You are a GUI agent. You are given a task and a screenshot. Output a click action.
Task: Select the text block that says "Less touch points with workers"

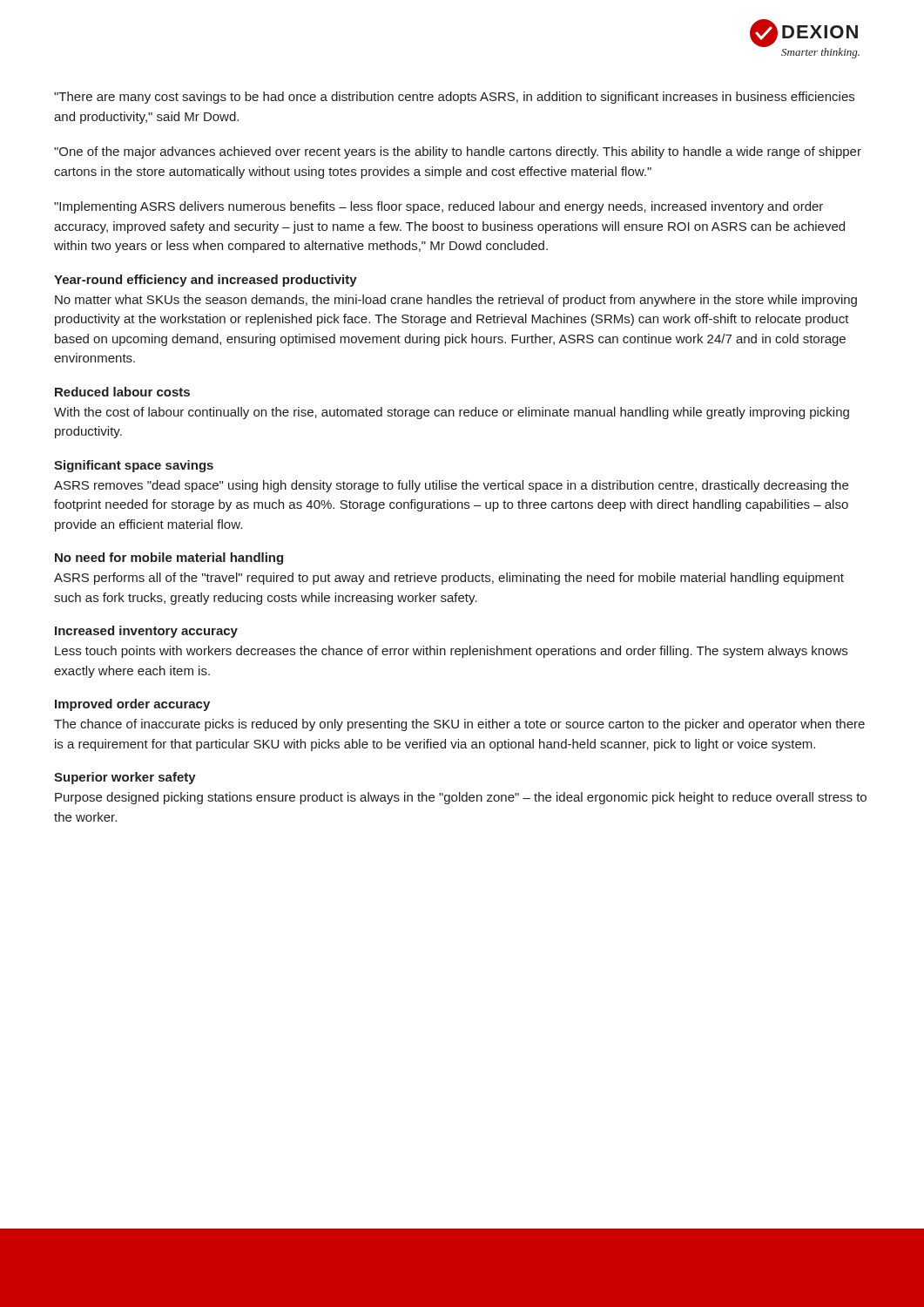pyautogui.click(x=451, y=660)
